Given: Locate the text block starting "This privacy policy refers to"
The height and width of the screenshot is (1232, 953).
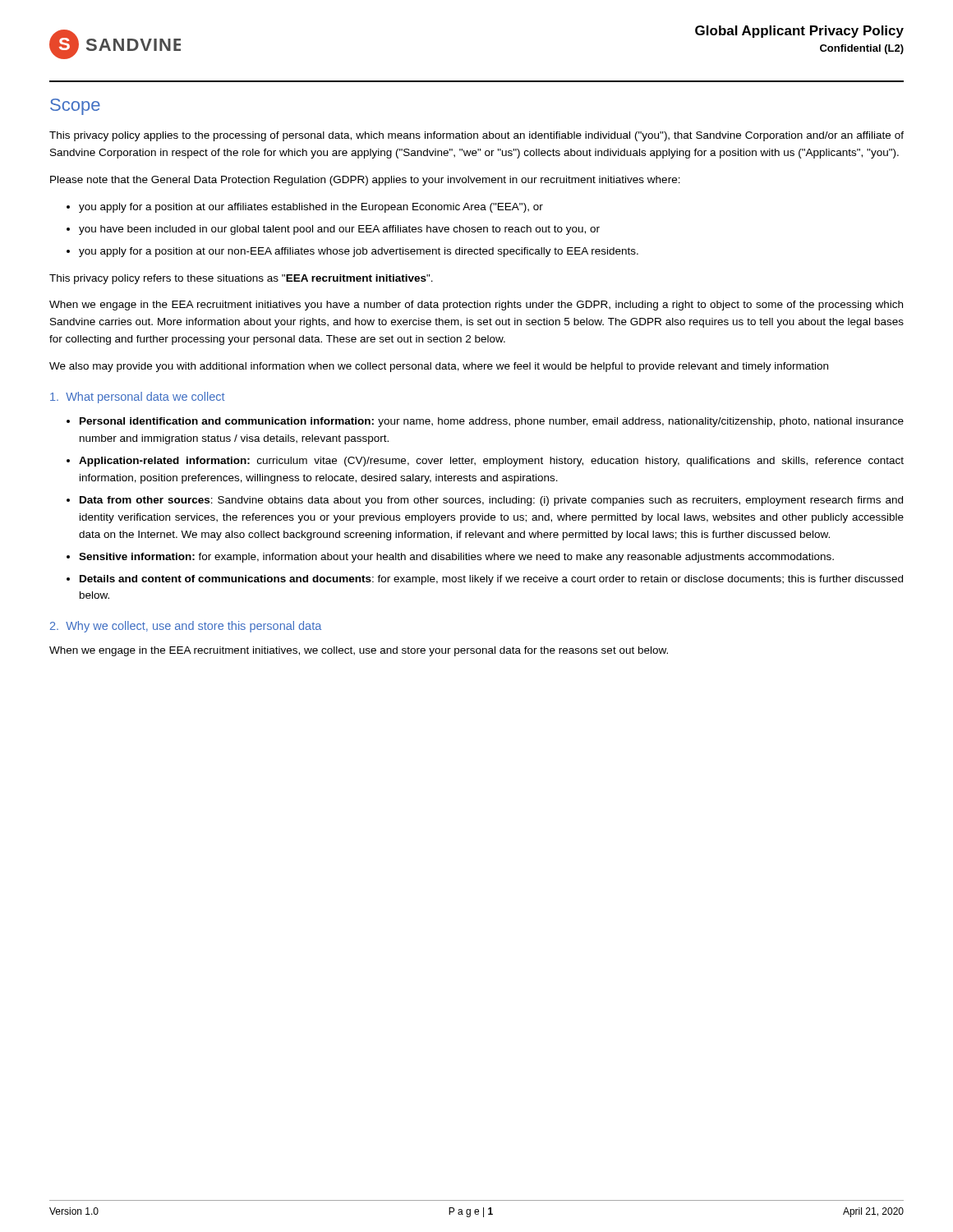Looking at the screenshot, I should click(x=241, y=278).
